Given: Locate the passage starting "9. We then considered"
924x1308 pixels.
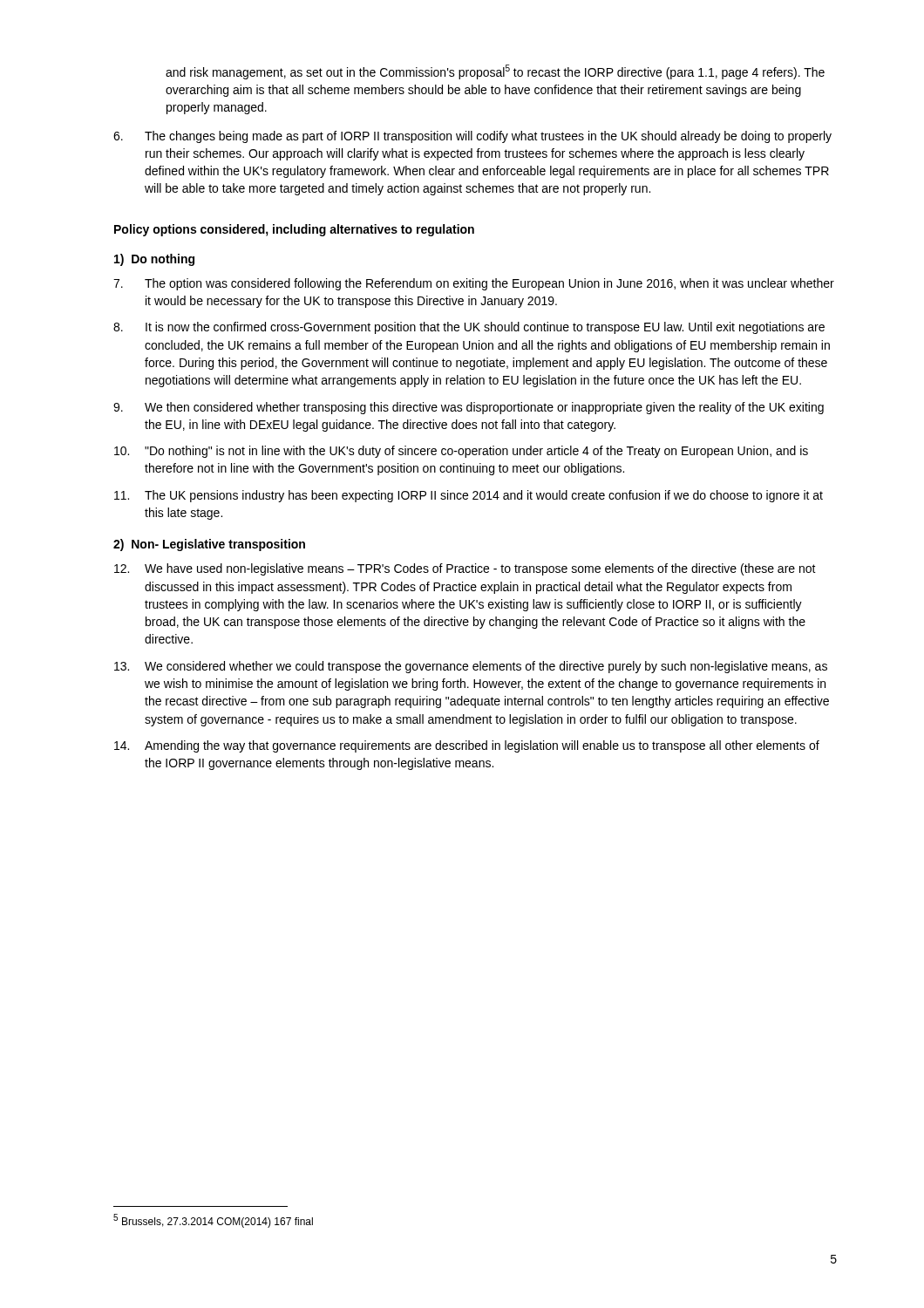Looking at the screenshot, I should pos(475,416).
